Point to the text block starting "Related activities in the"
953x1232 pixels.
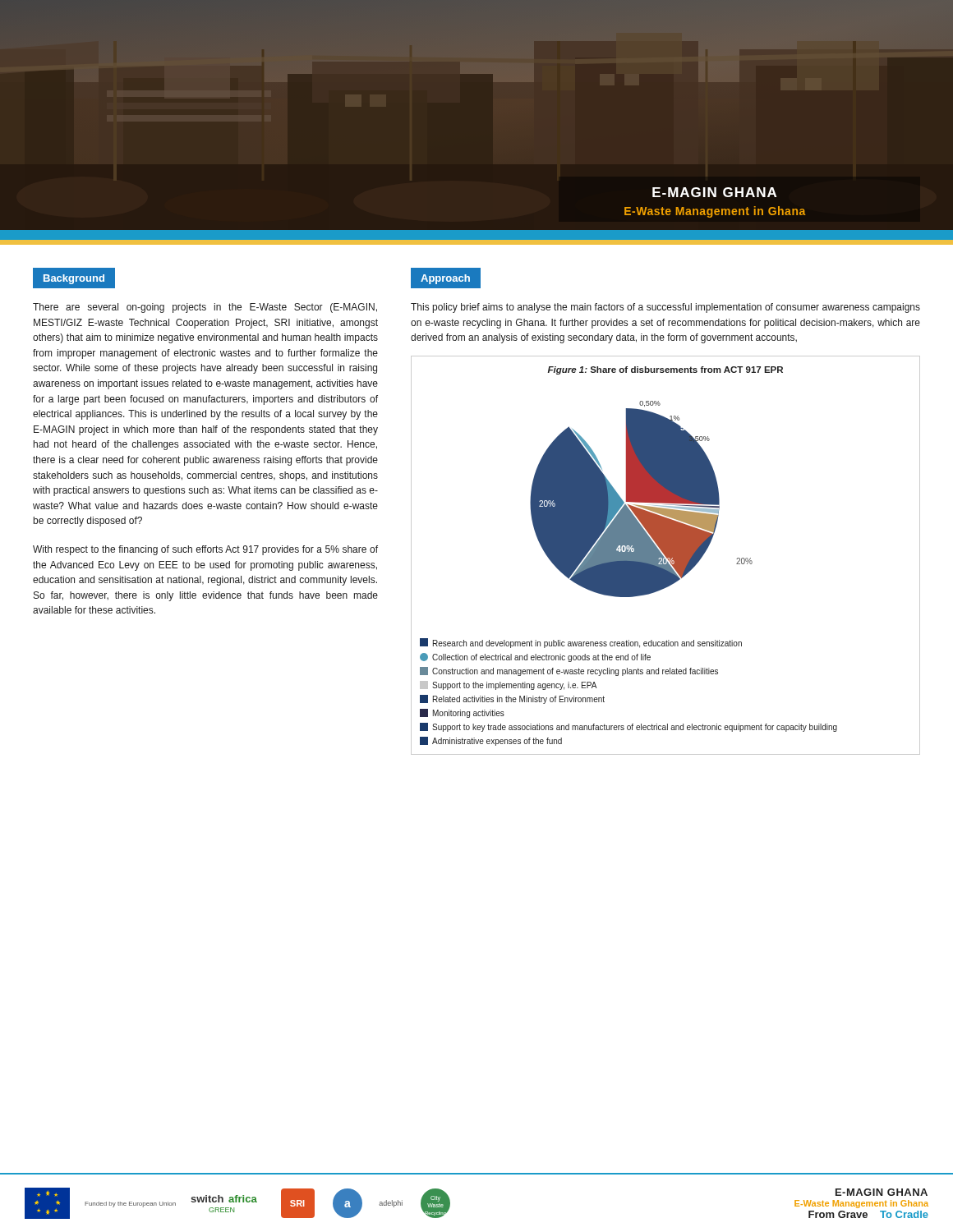click(x=512, y=699)
